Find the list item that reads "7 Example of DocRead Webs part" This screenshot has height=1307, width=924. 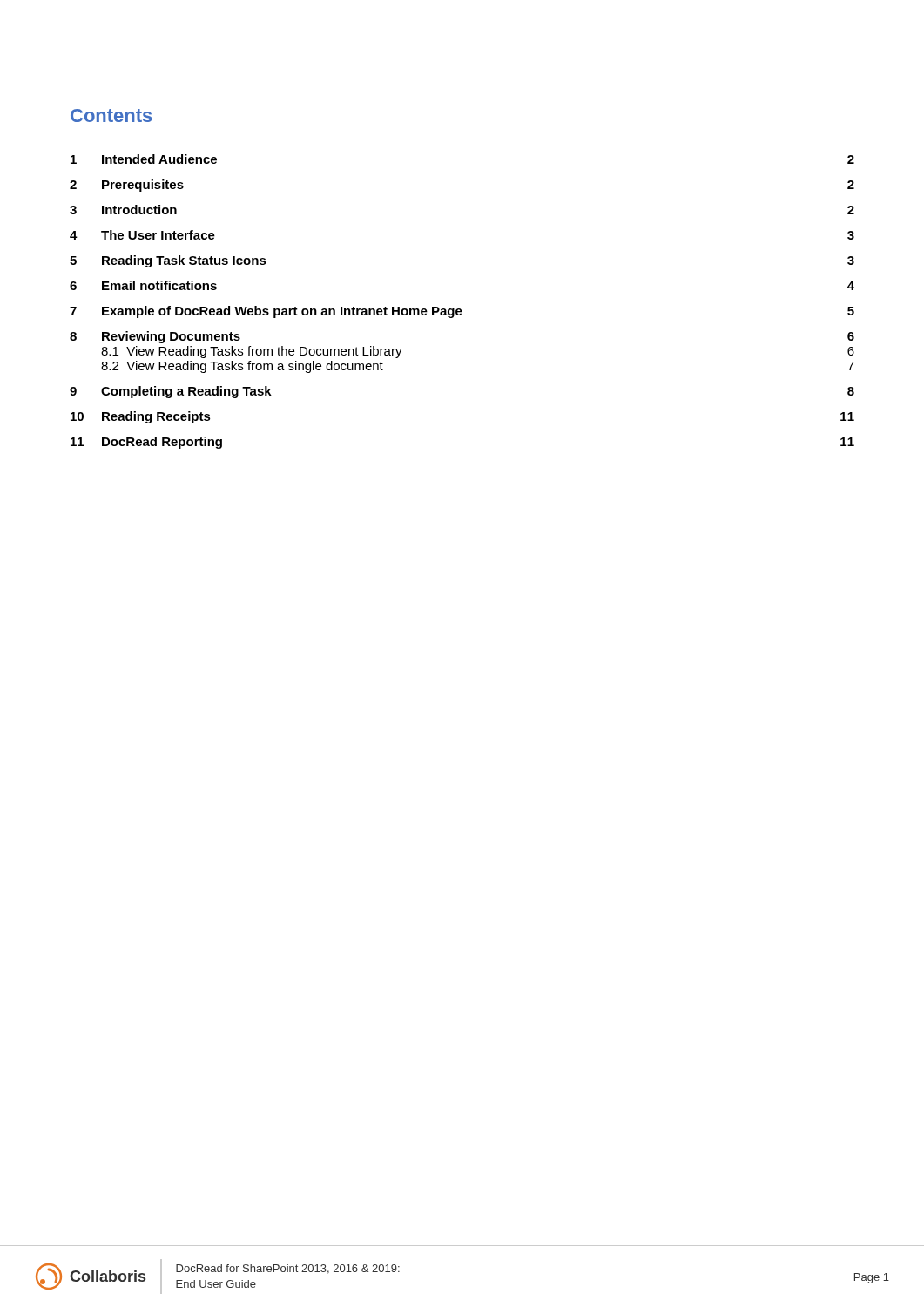click(x=462, y=311)
